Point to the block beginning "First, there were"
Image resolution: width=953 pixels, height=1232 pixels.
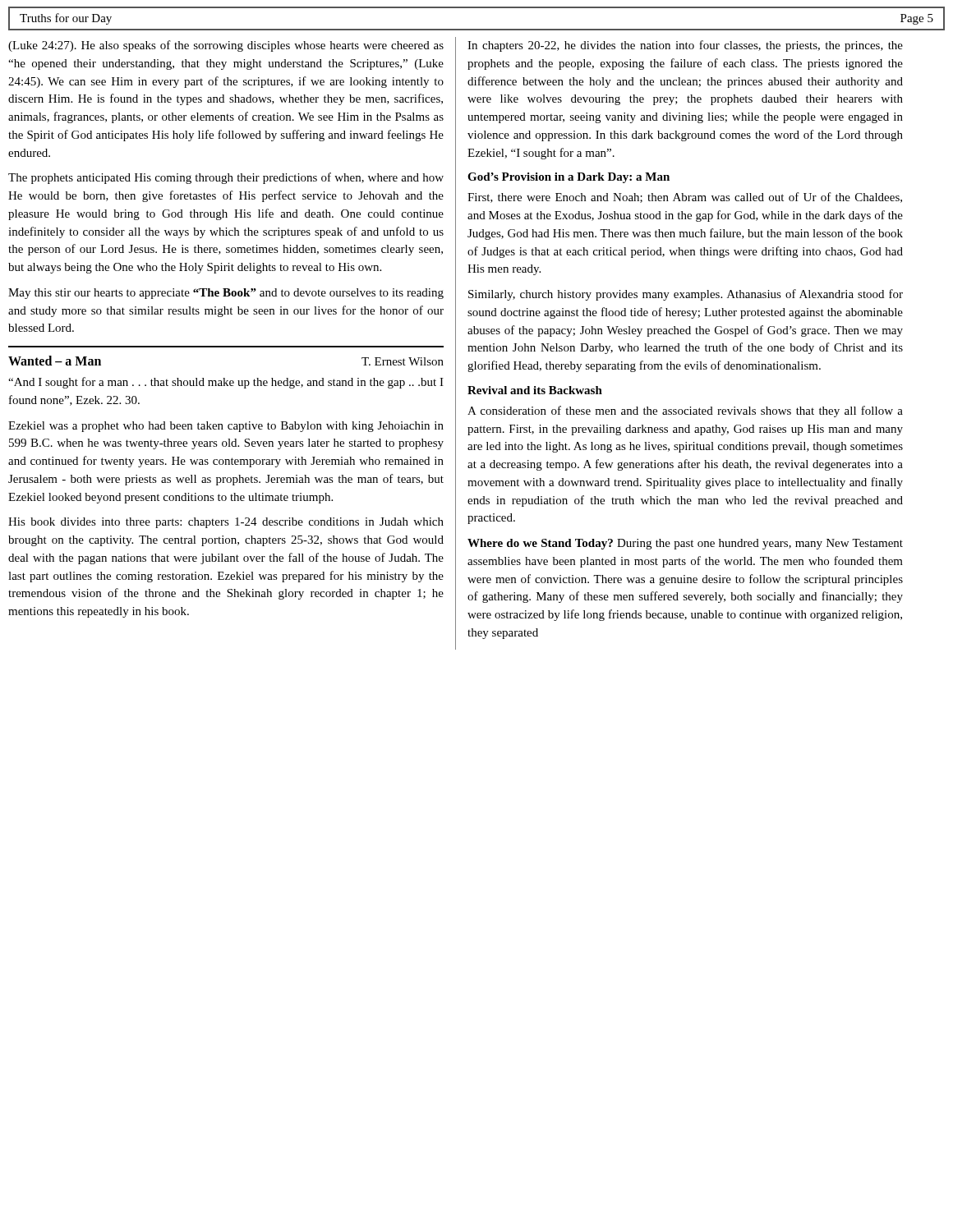click(685, 233)
